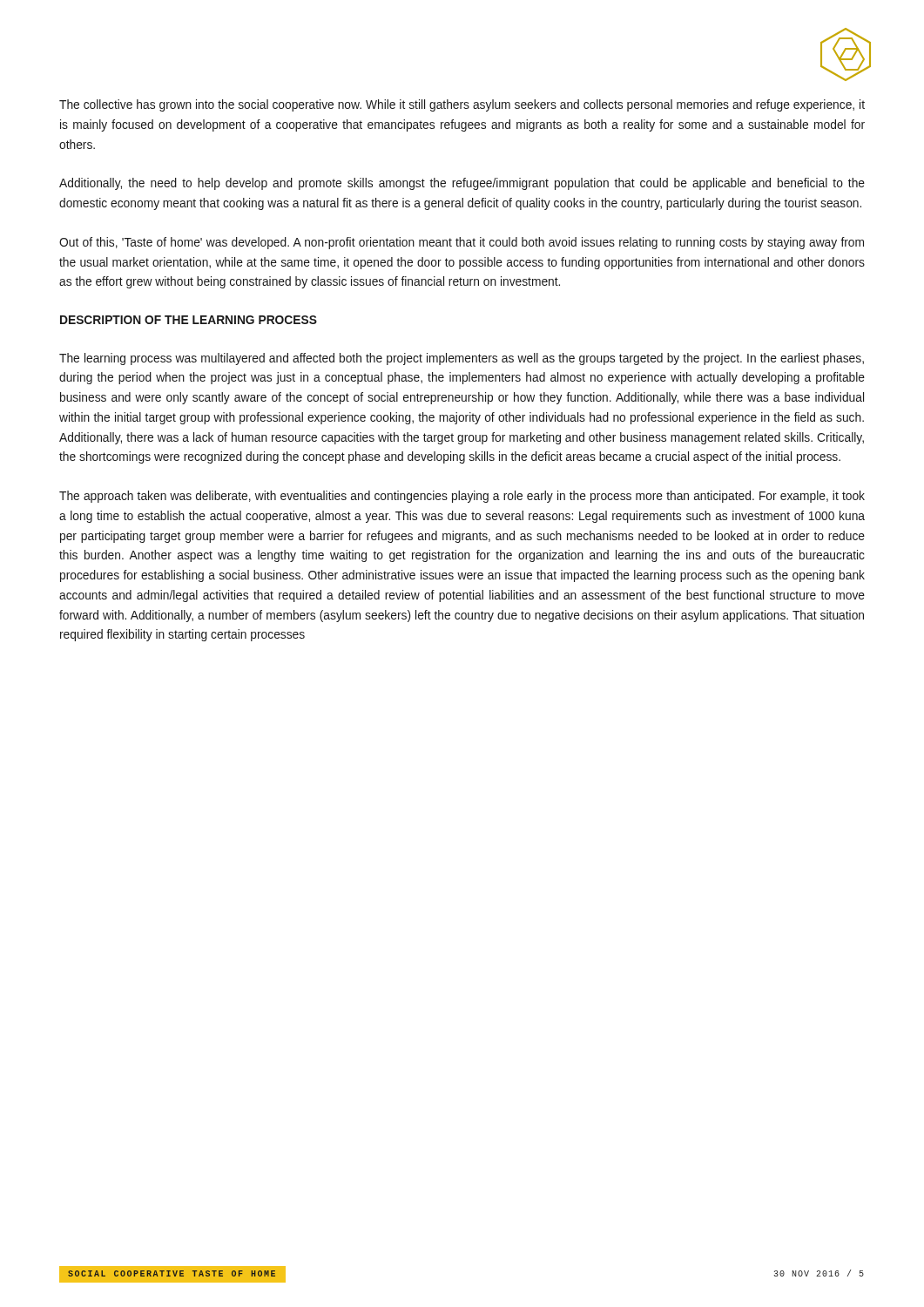Screen dimensions: 1307x924
Task: Locate the text block that reads "Additionally, the need to help develop and promote"
Action: click(462, 194)
